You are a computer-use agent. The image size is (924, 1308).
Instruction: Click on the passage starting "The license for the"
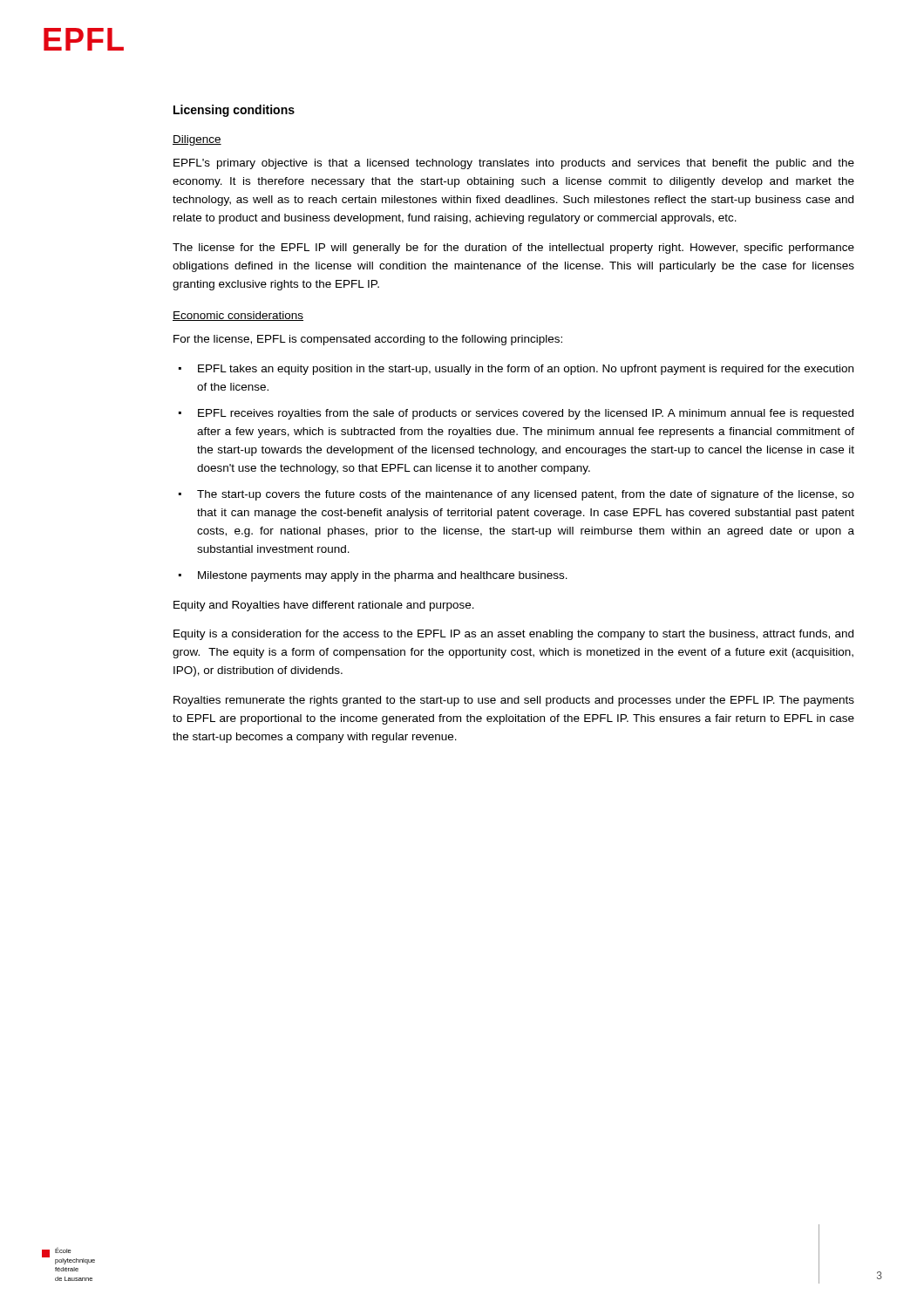click(513, 265)
